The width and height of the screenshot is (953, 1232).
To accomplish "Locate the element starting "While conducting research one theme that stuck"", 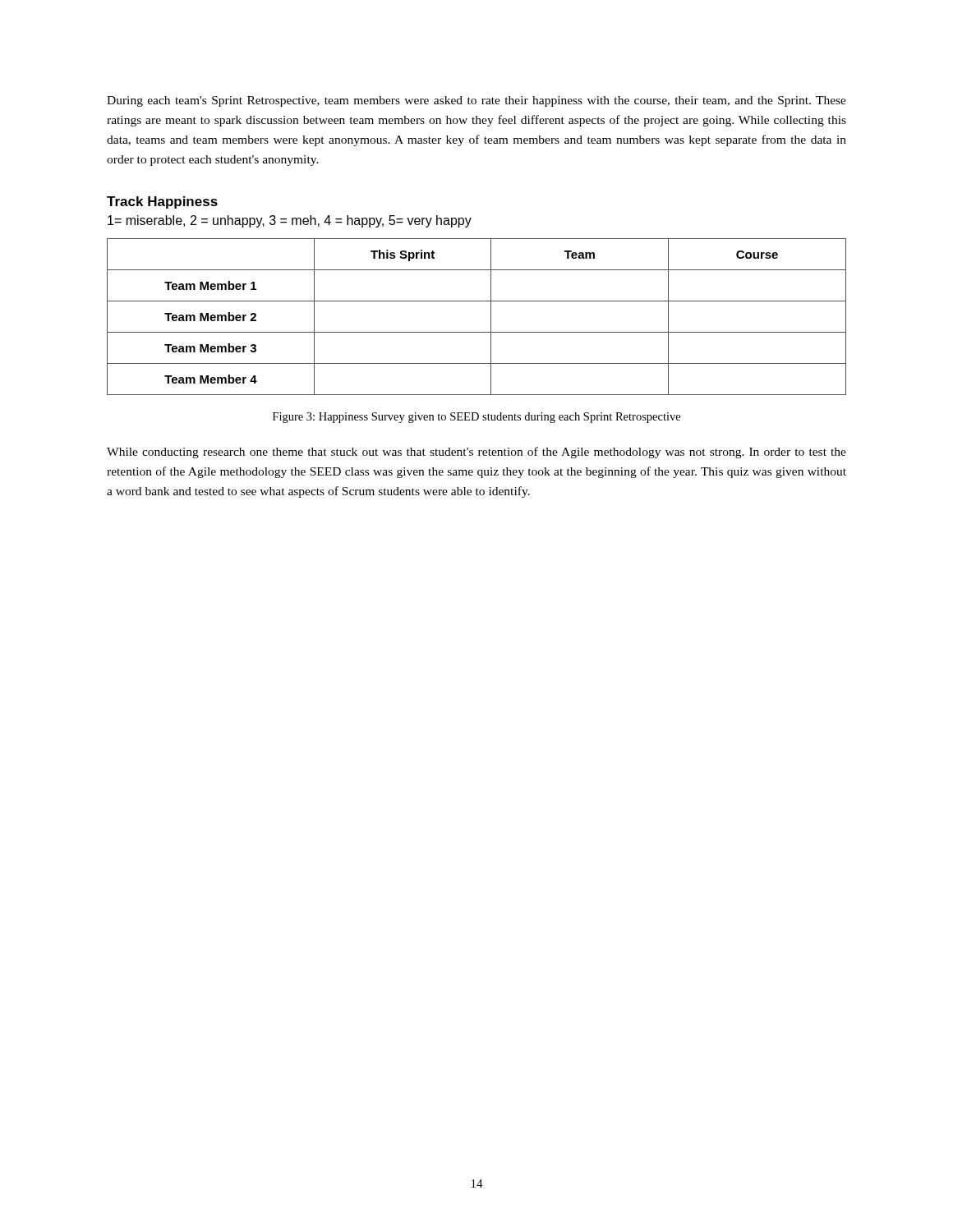I will pos(476,471).
